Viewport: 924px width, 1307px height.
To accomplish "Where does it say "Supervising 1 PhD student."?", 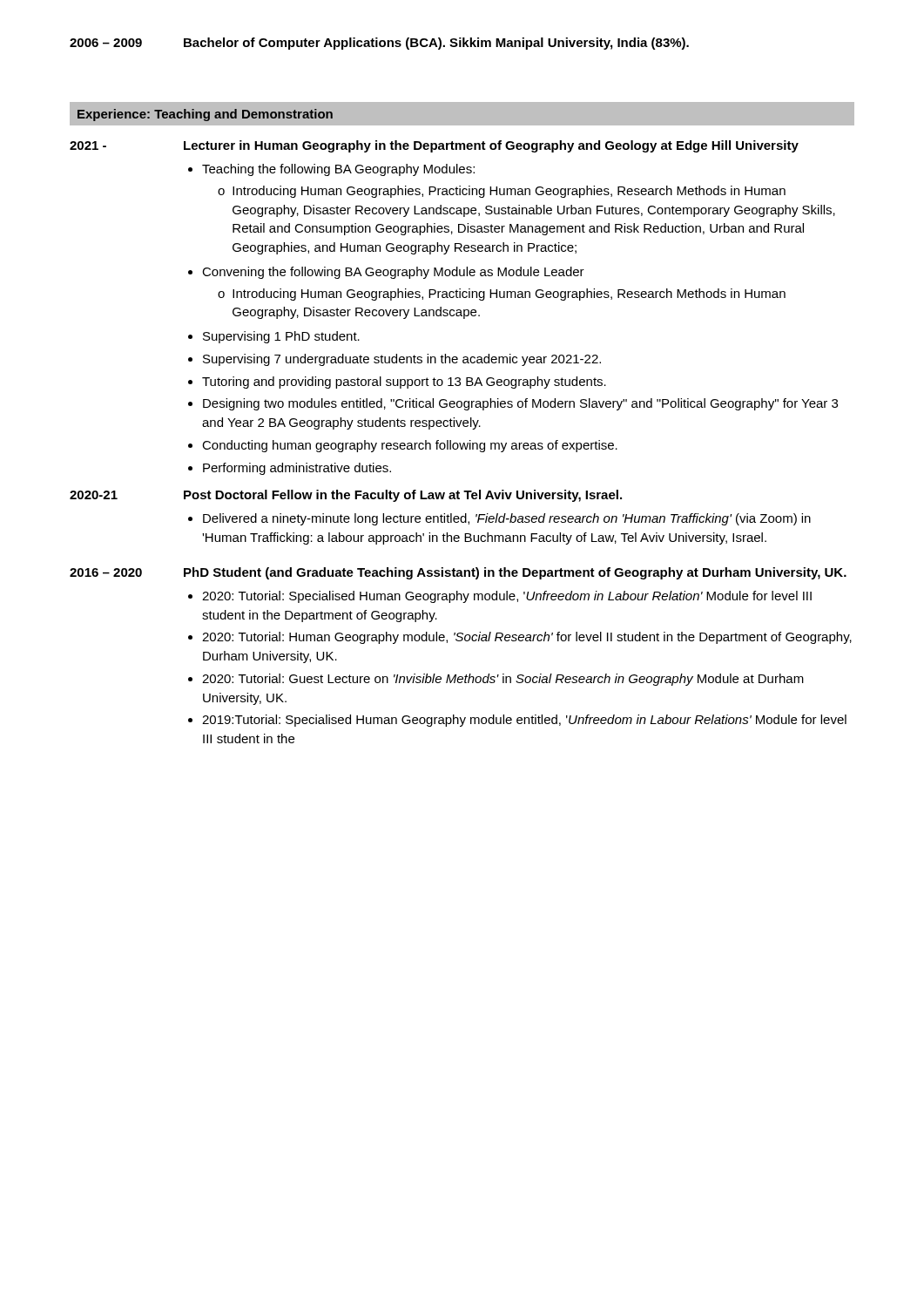I will (281, 336).
